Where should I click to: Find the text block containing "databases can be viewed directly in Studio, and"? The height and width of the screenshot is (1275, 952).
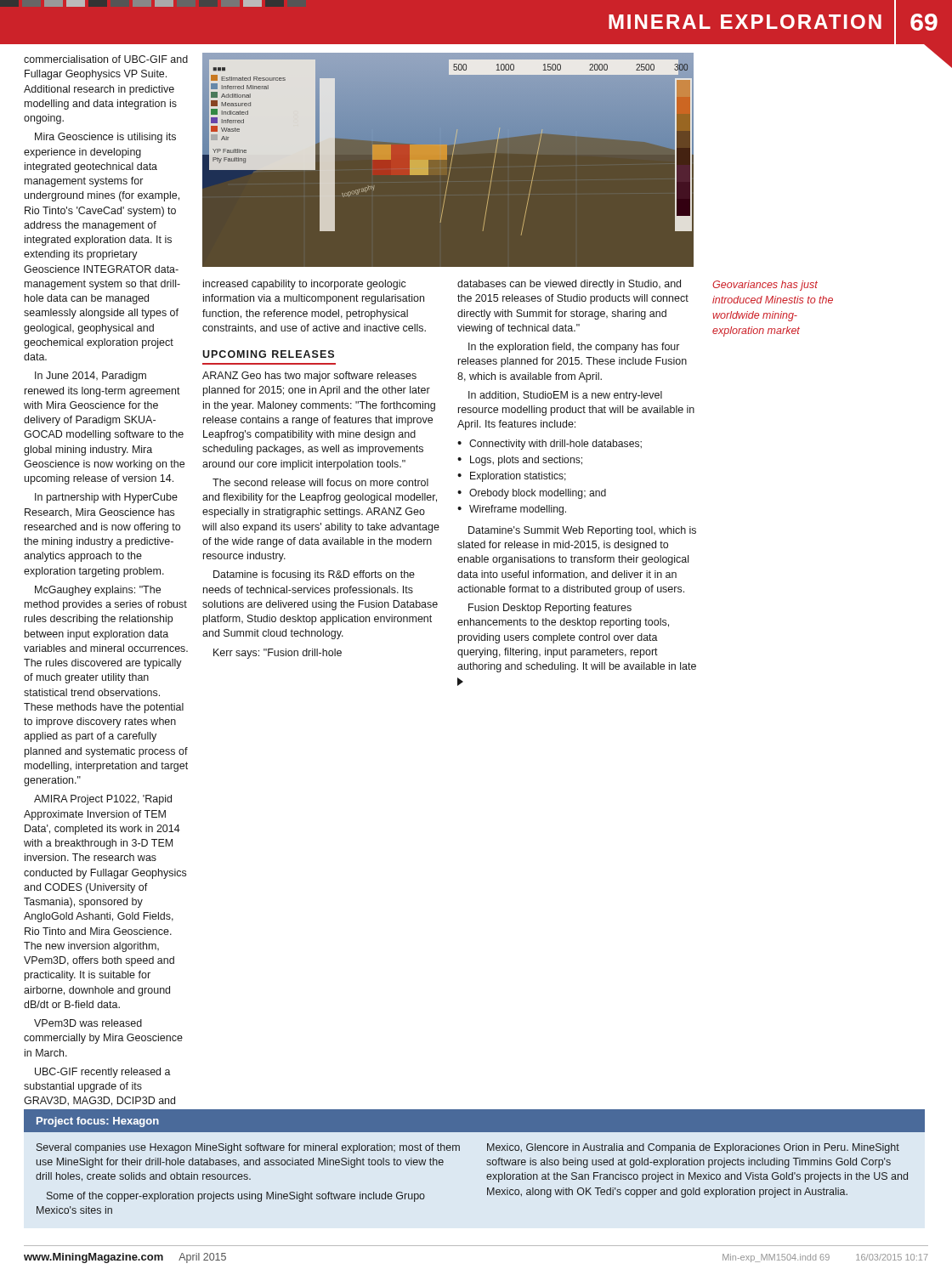(x=577, y=355)
